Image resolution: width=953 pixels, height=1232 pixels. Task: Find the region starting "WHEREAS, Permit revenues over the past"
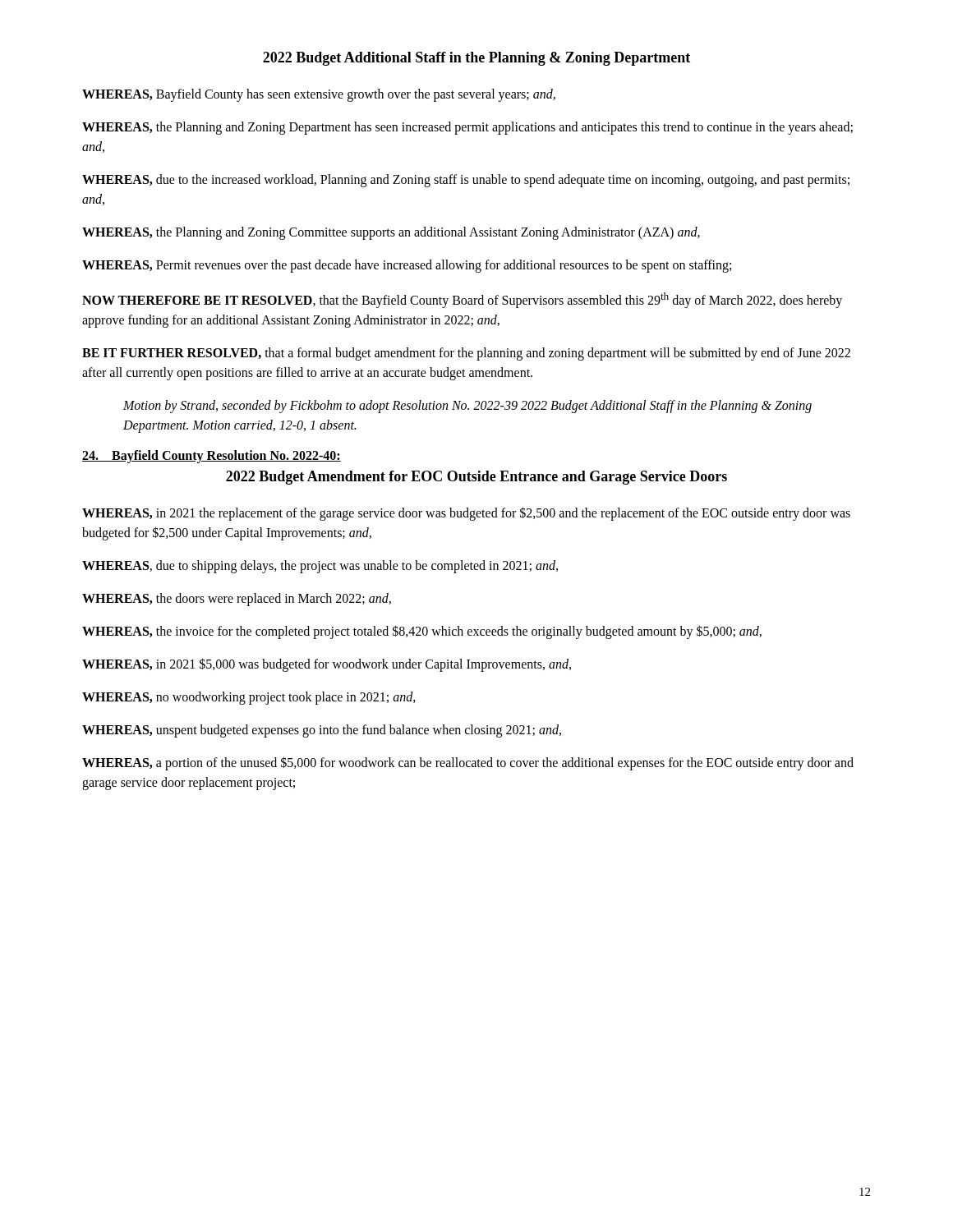pyautogui.click(x=407, y=265)
